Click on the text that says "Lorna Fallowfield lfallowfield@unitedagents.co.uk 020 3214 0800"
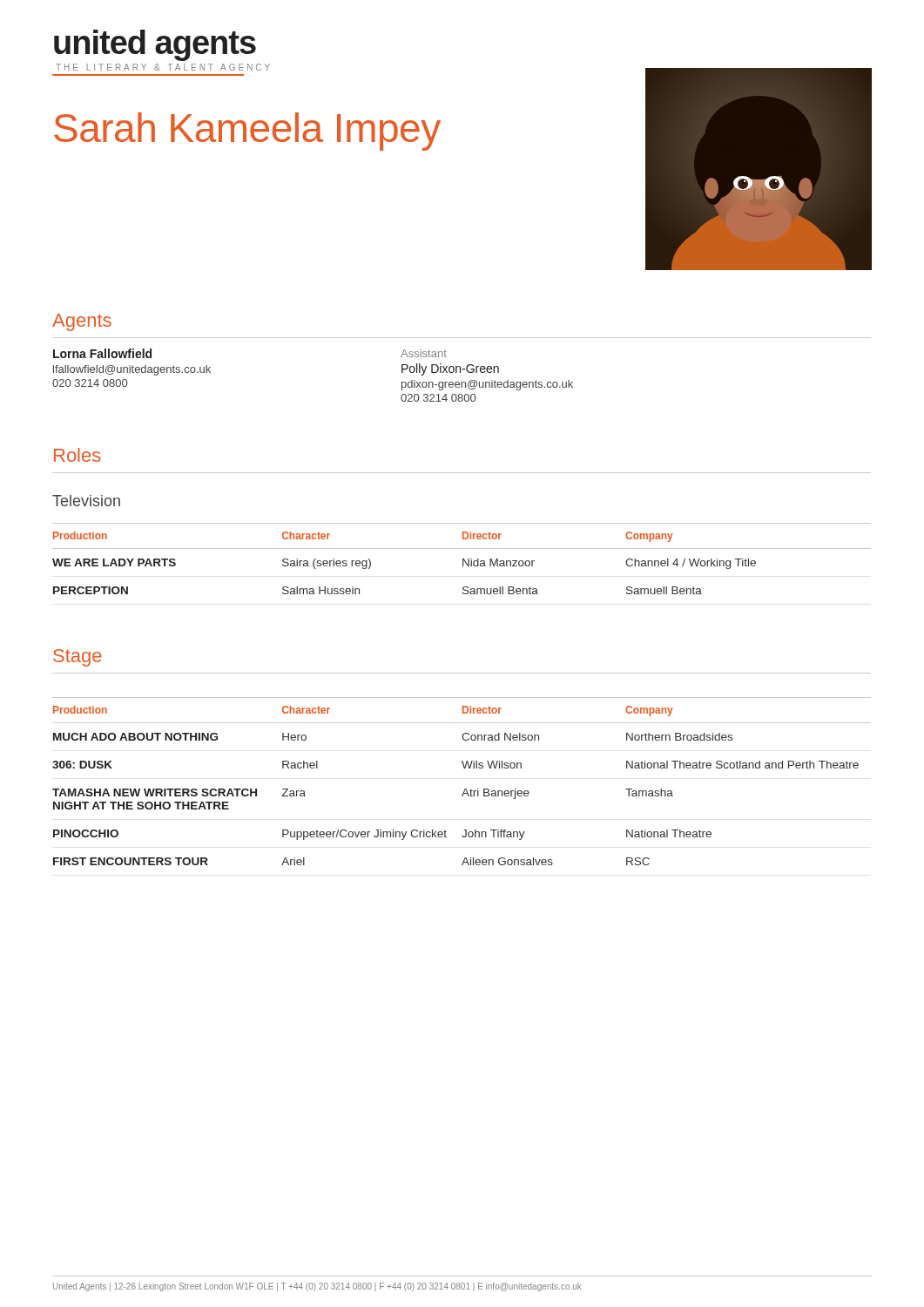 click(132, 368)
